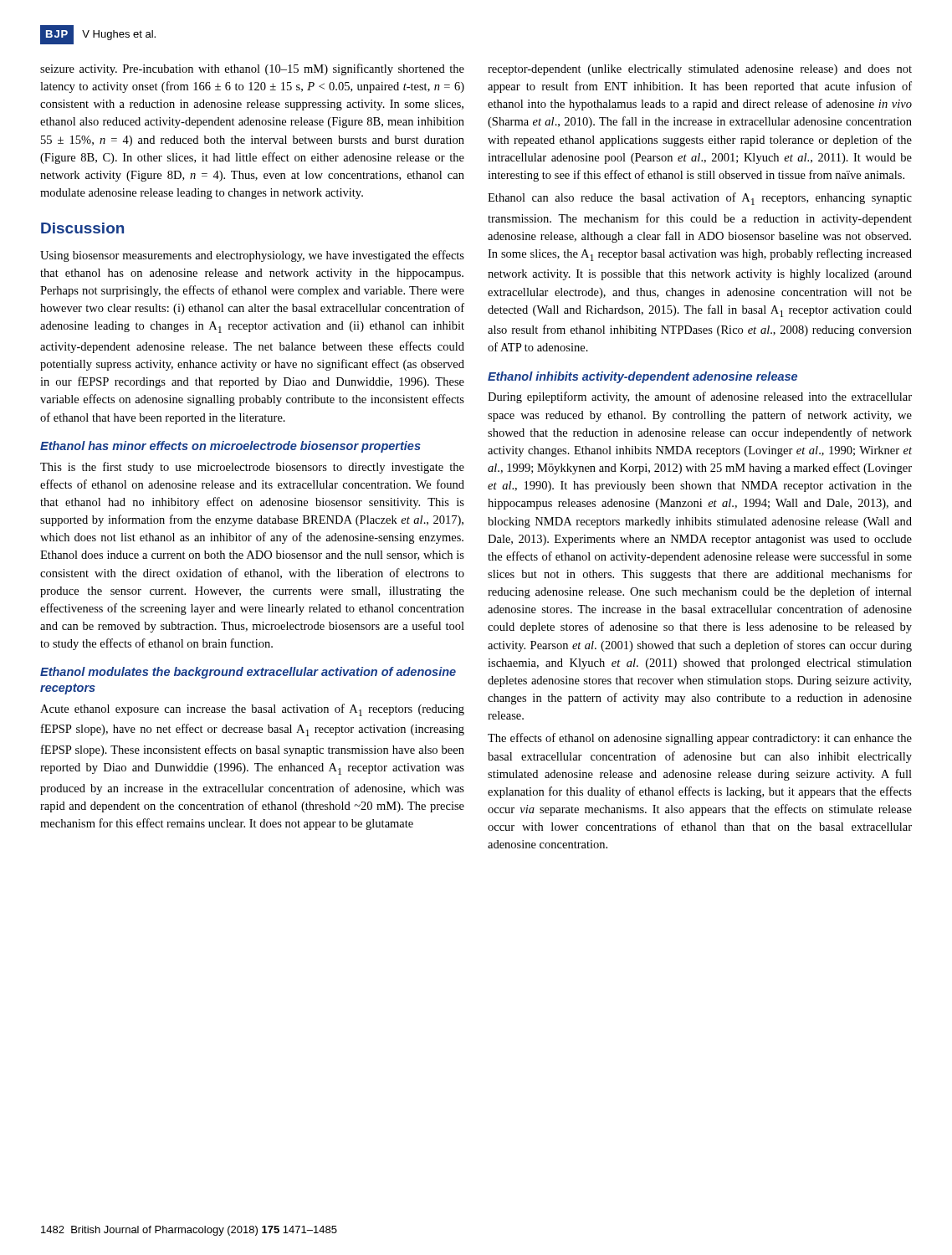This screenshot has width=952, height=1255.
Task: Find the block on this page that starts "receptor-dependent (unlike electrically stimulated adenosine release) and does"
Action: point(700,122)
